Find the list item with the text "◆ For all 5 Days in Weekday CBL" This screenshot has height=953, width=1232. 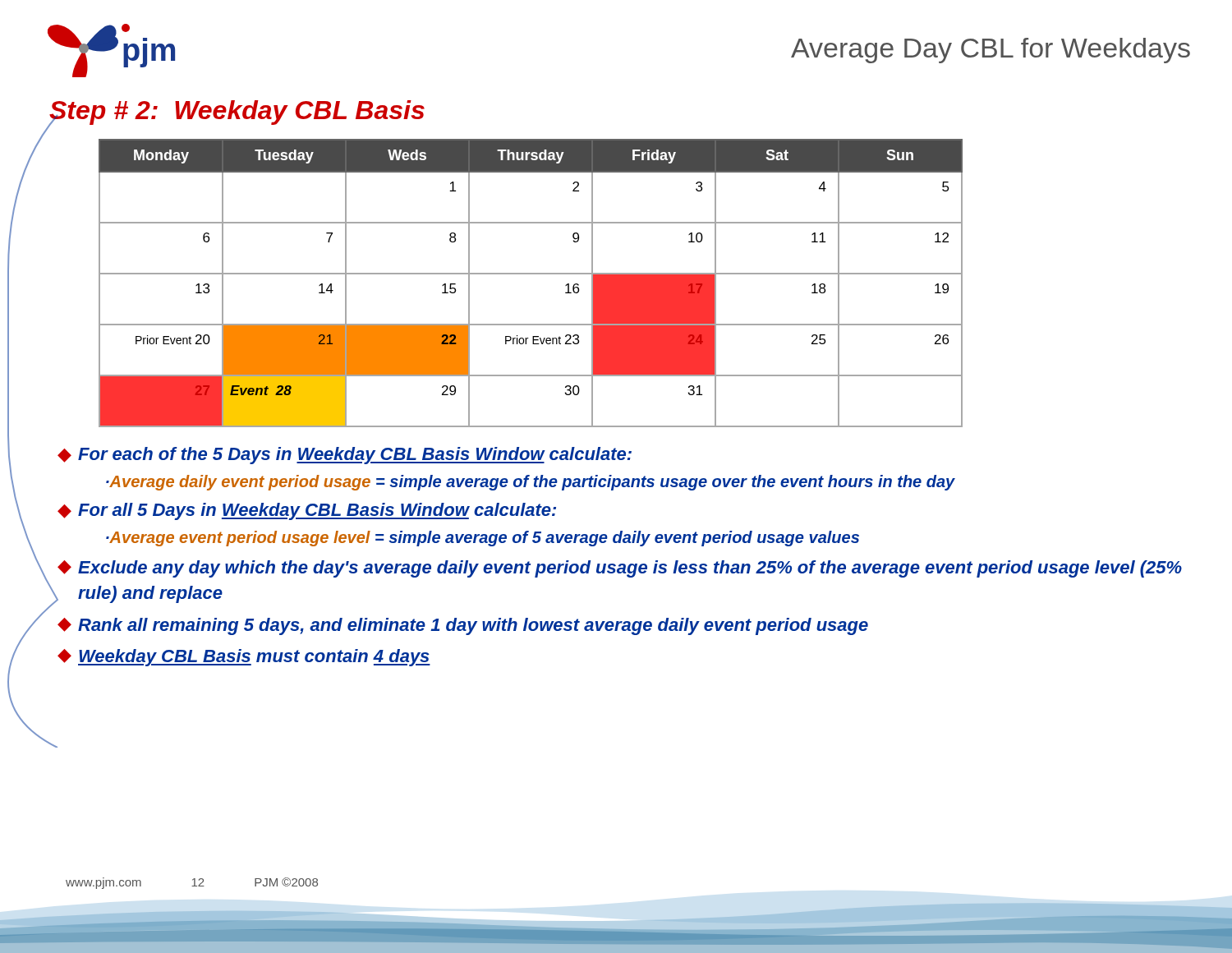click(307, 510)
